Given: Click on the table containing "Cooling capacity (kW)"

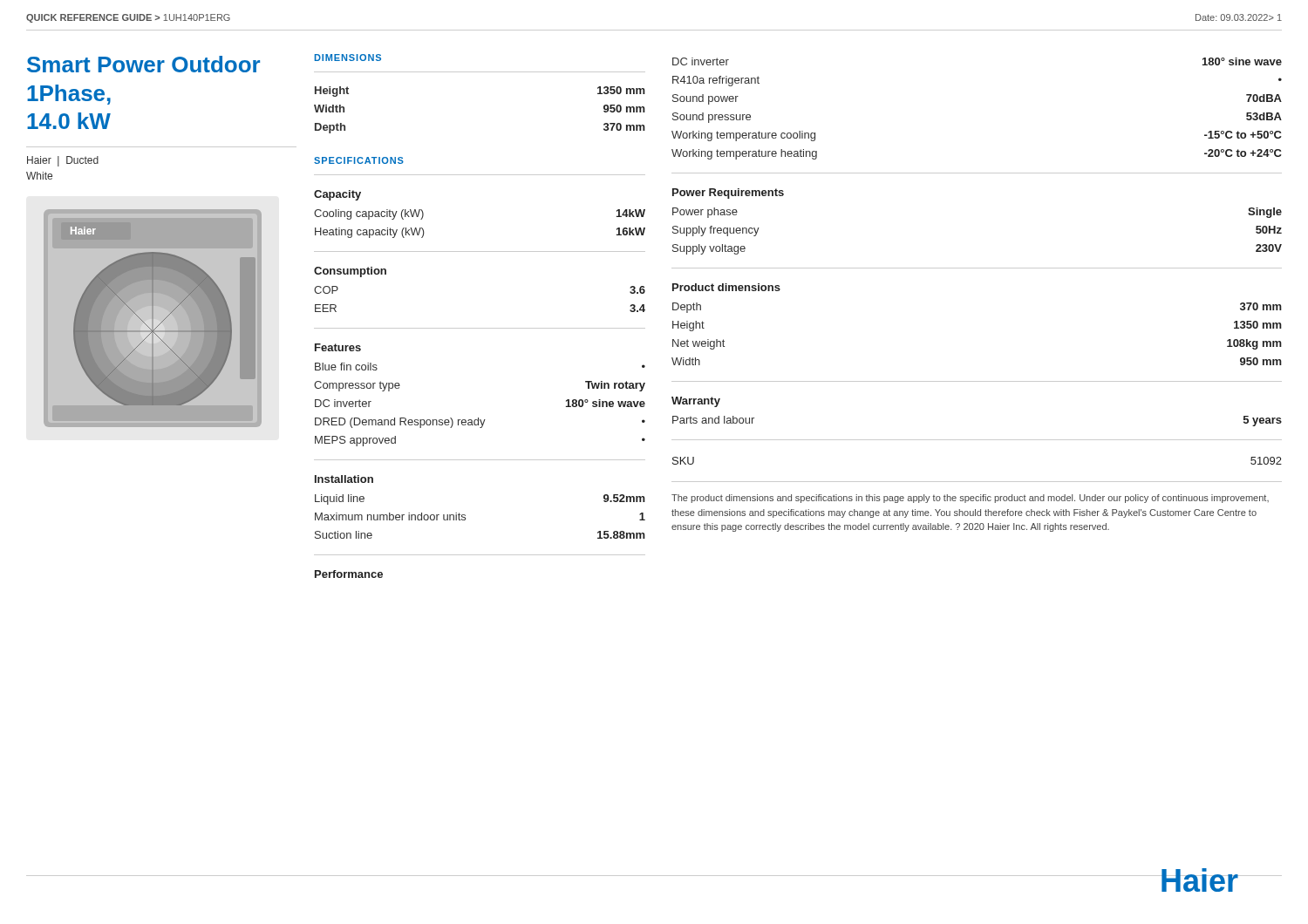Looking at the screenshot, I should 480,222.
